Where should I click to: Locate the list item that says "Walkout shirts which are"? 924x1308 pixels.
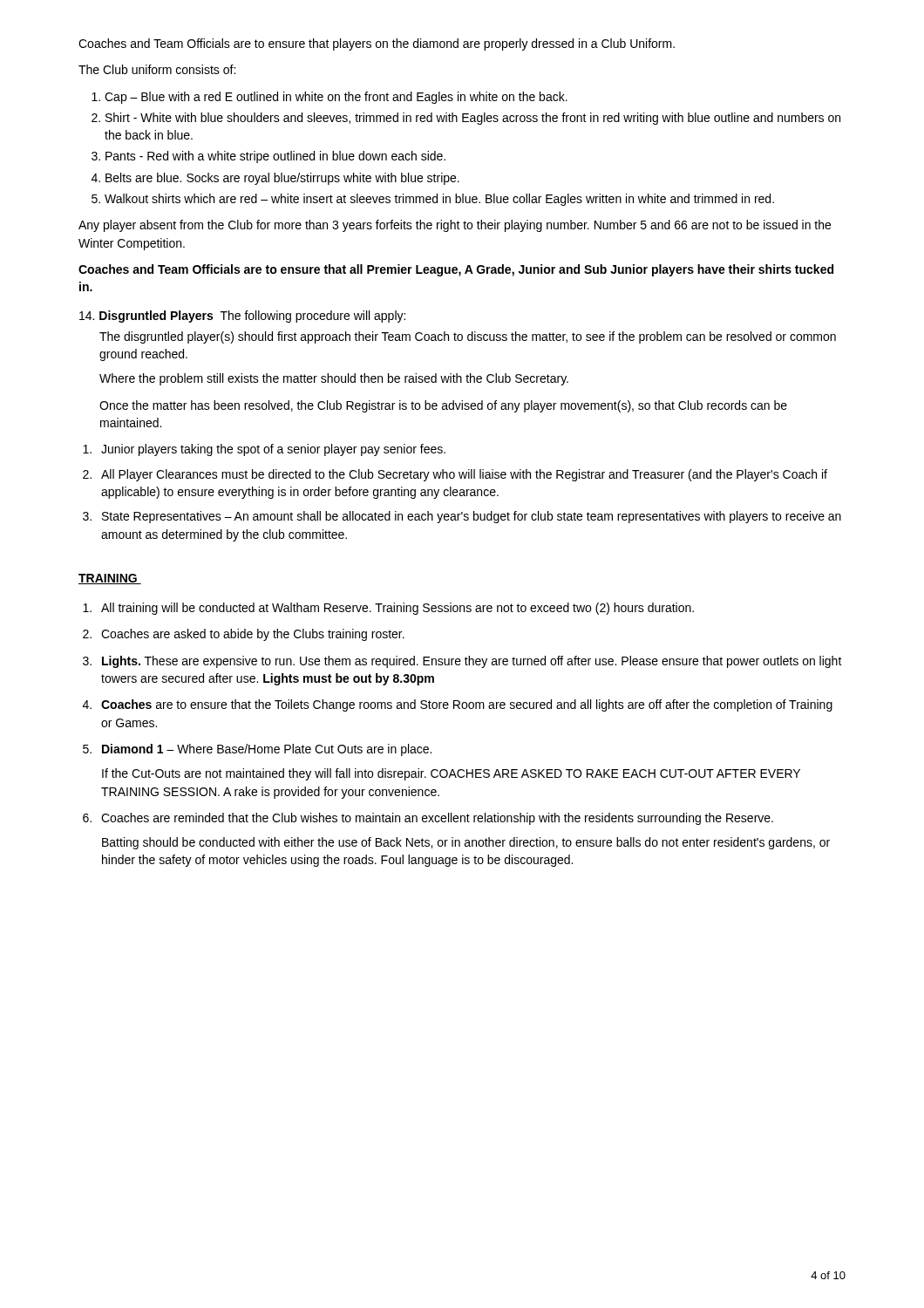[475, 199]
